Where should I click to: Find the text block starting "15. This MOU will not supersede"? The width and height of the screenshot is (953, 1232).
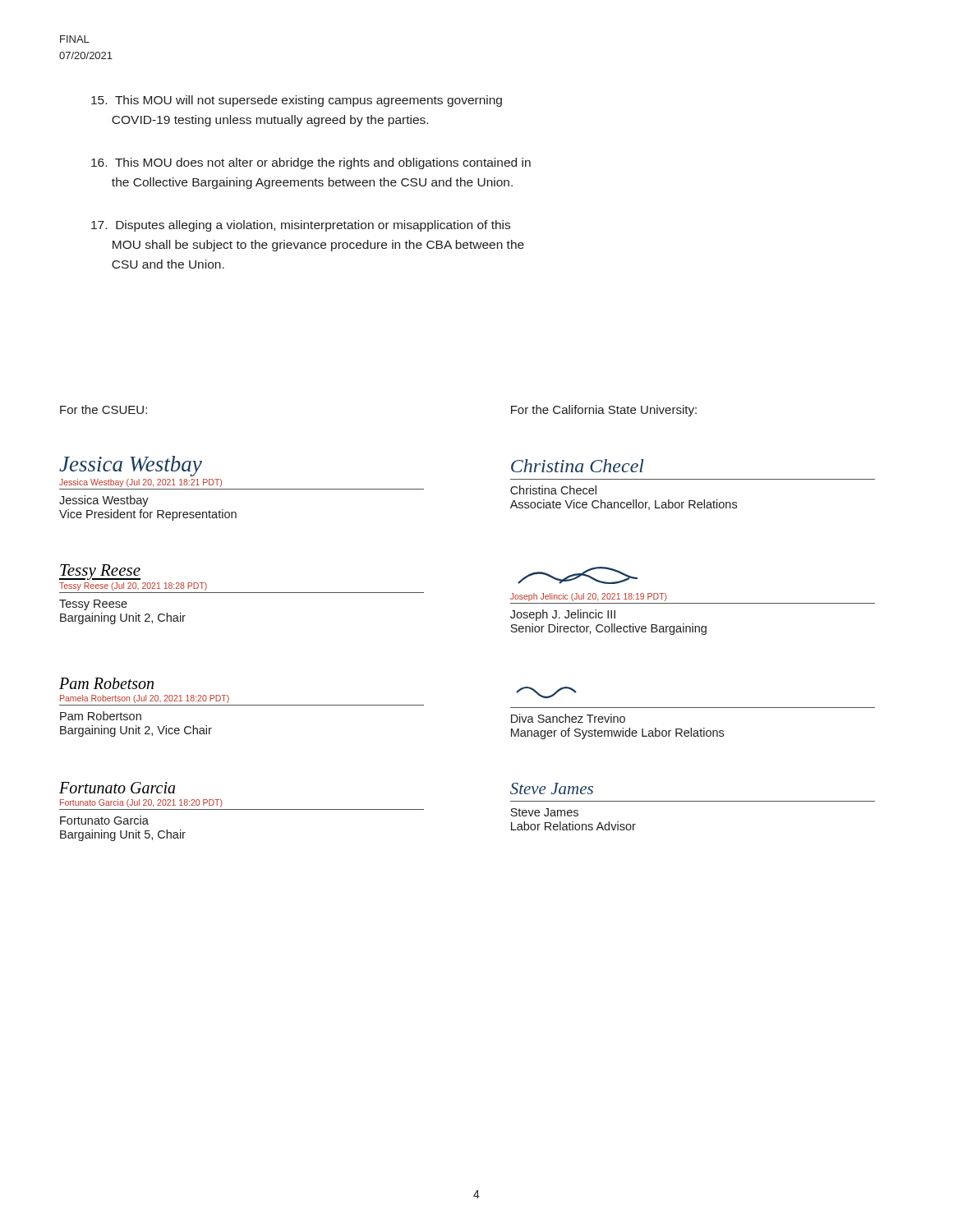297,110
